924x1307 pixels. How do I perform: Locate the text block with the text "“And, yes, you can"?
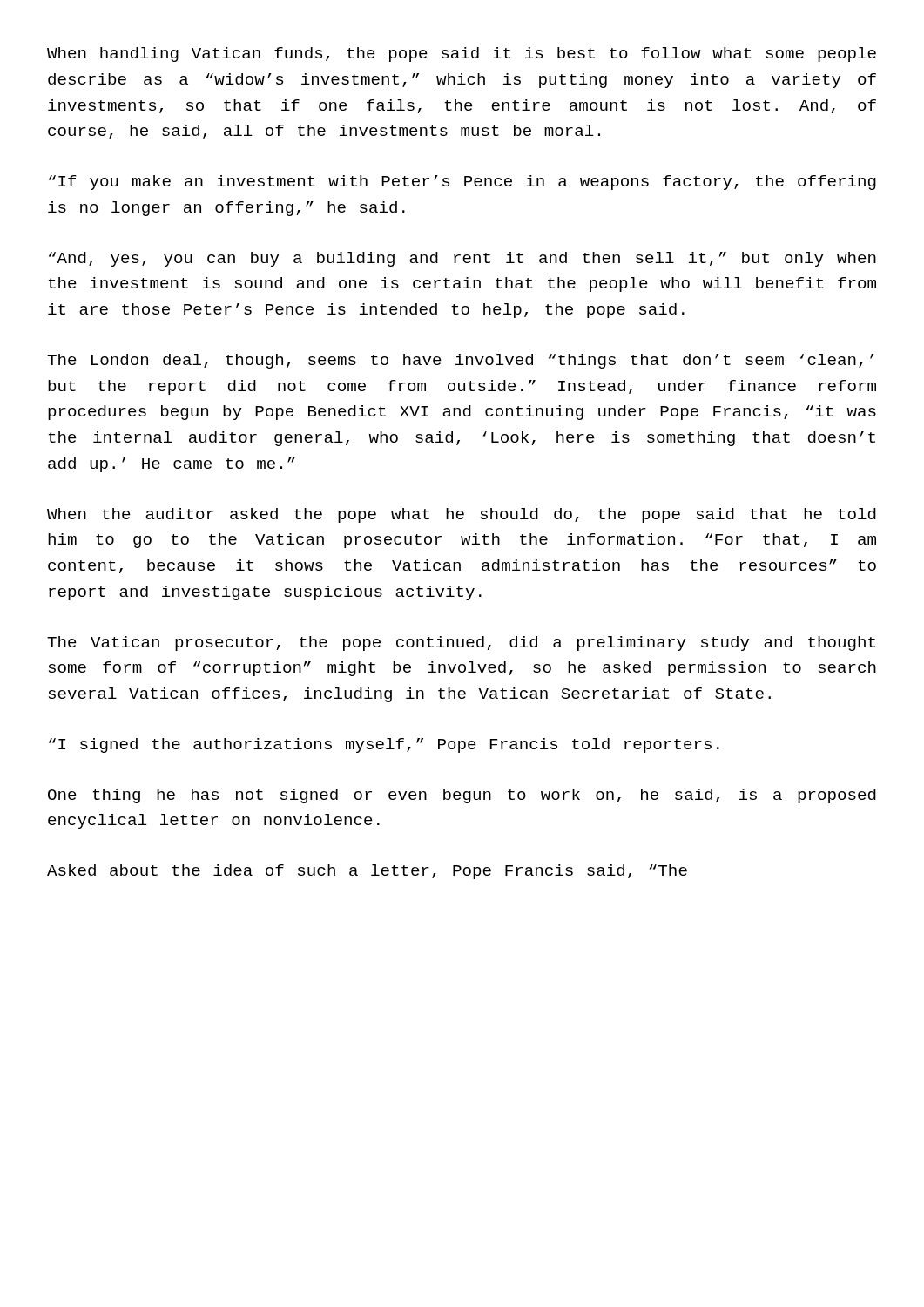click(x=462, y=284)
